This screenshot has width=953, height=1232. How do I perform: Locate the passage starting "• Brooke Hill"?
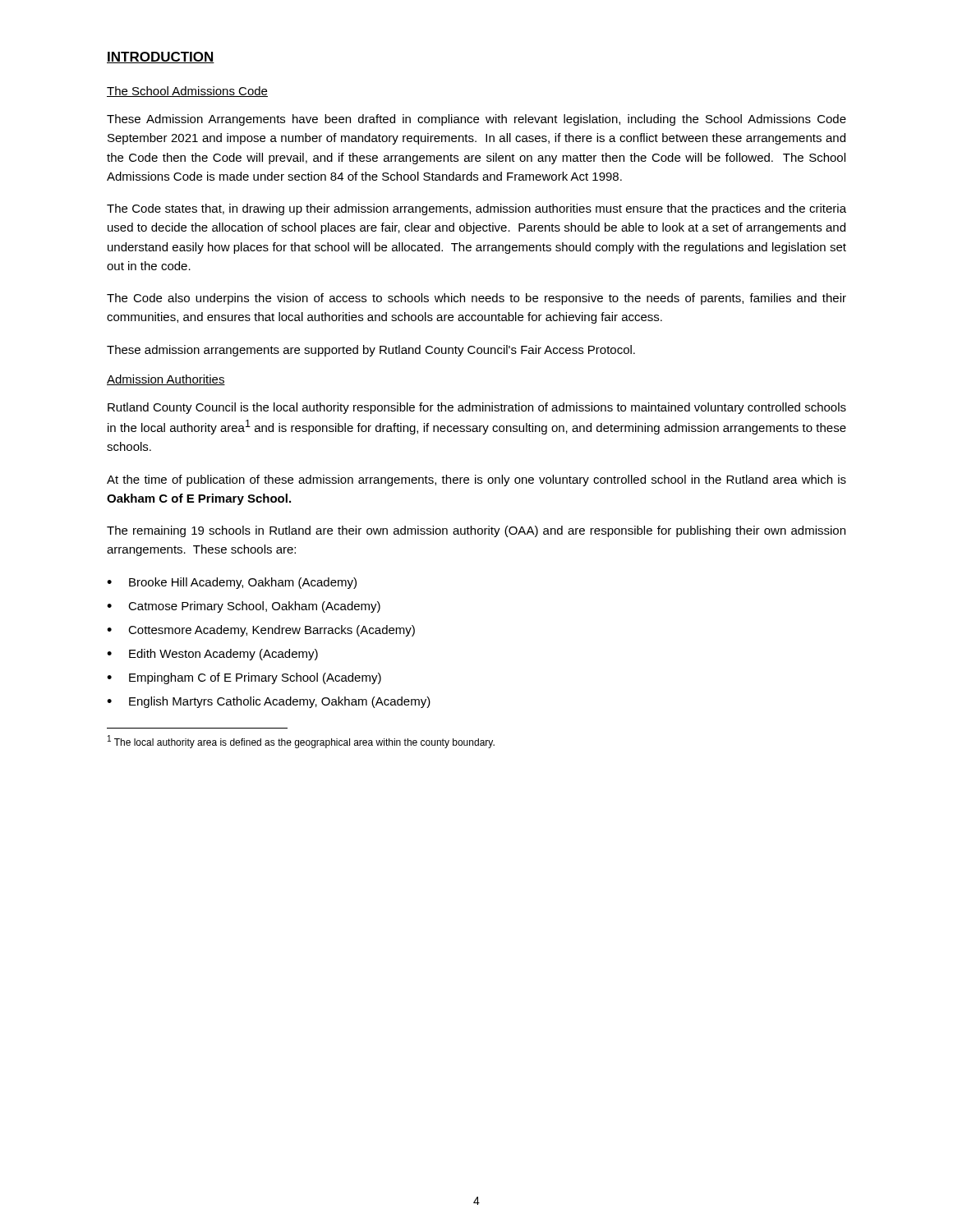click(x=232, y=582)
